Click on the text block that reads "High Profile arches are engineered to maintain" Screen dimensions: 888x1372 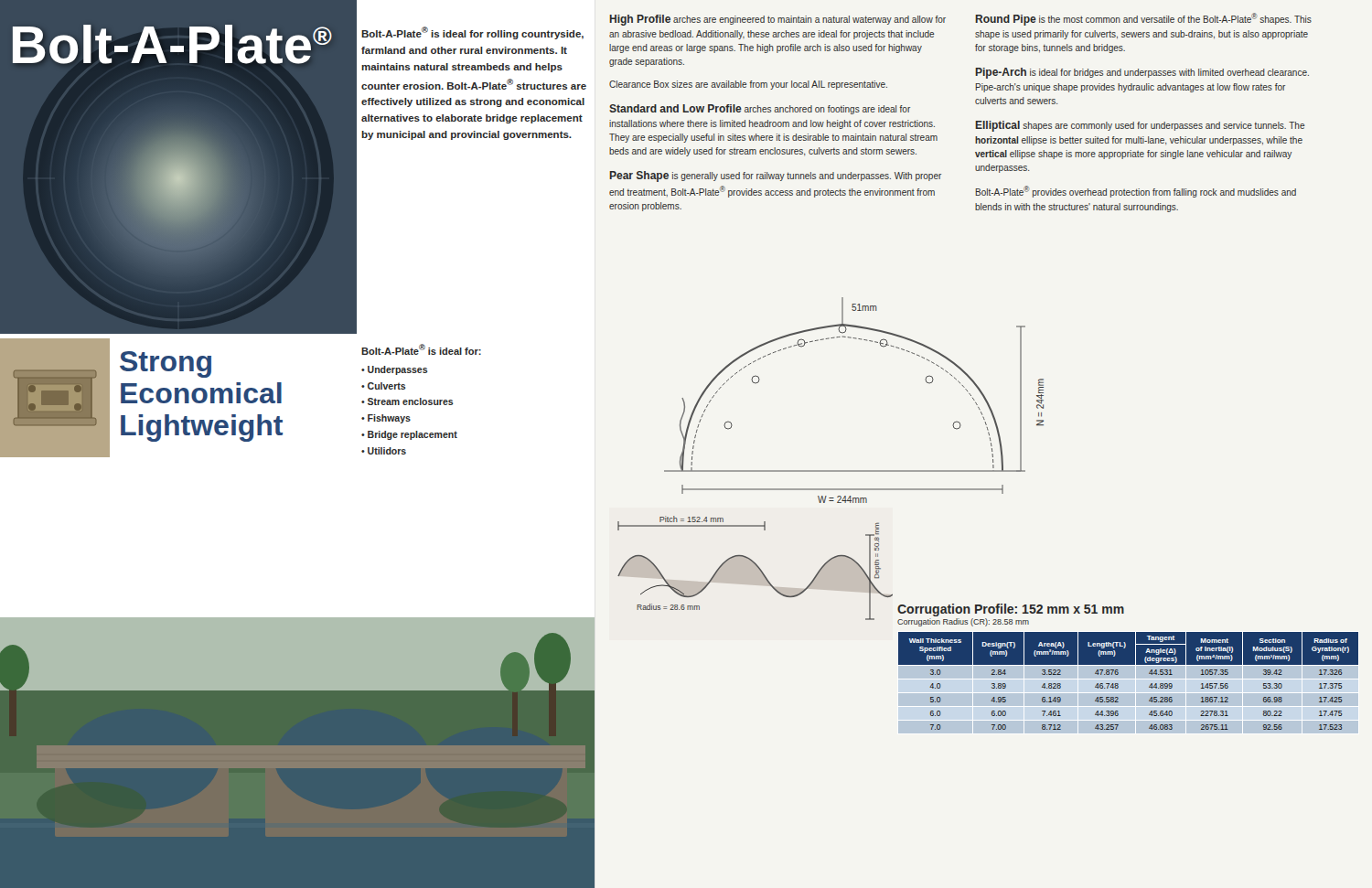coord(778,40)
